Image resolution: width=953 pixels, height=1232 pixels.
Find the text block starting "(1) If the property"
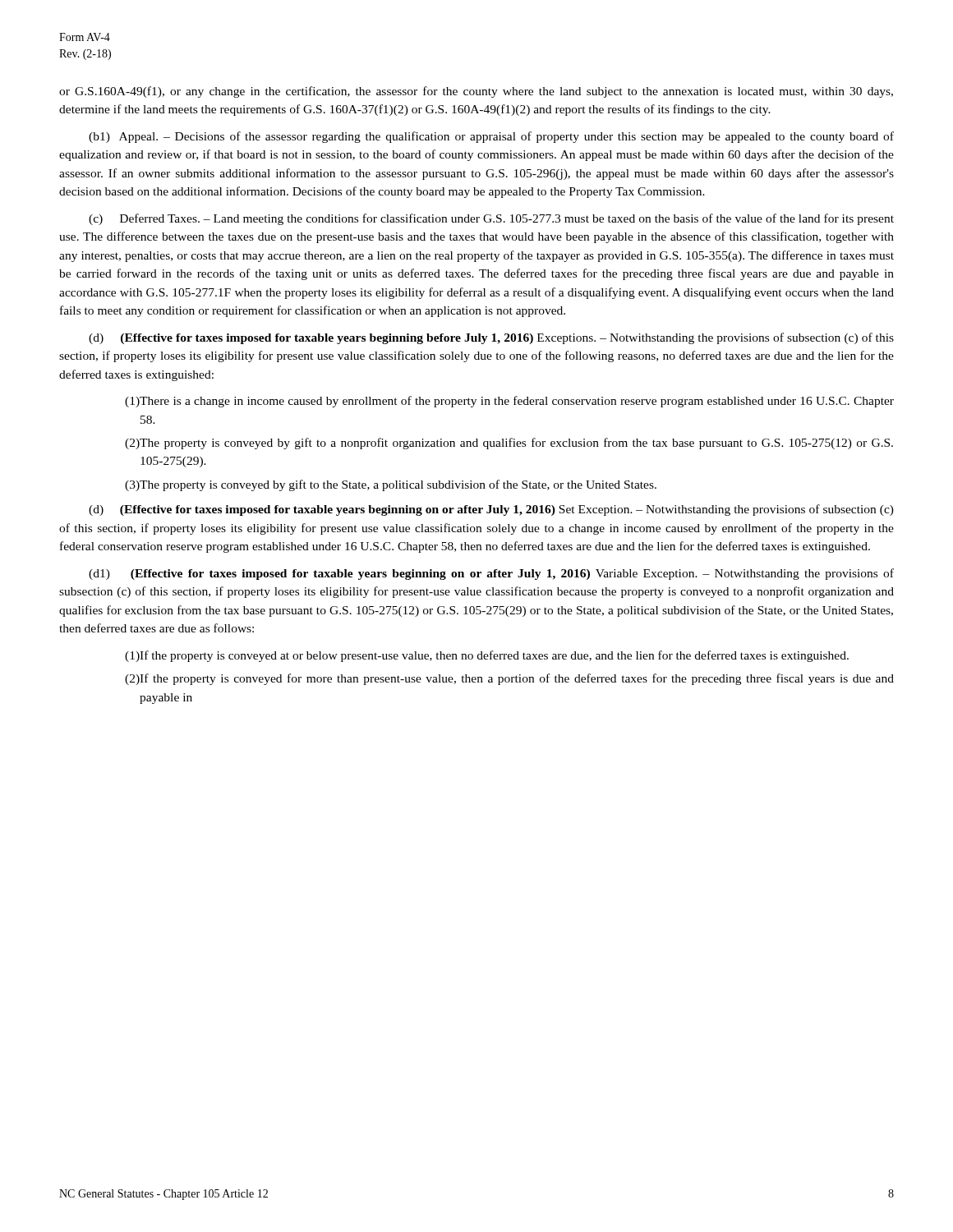[476, 655]
